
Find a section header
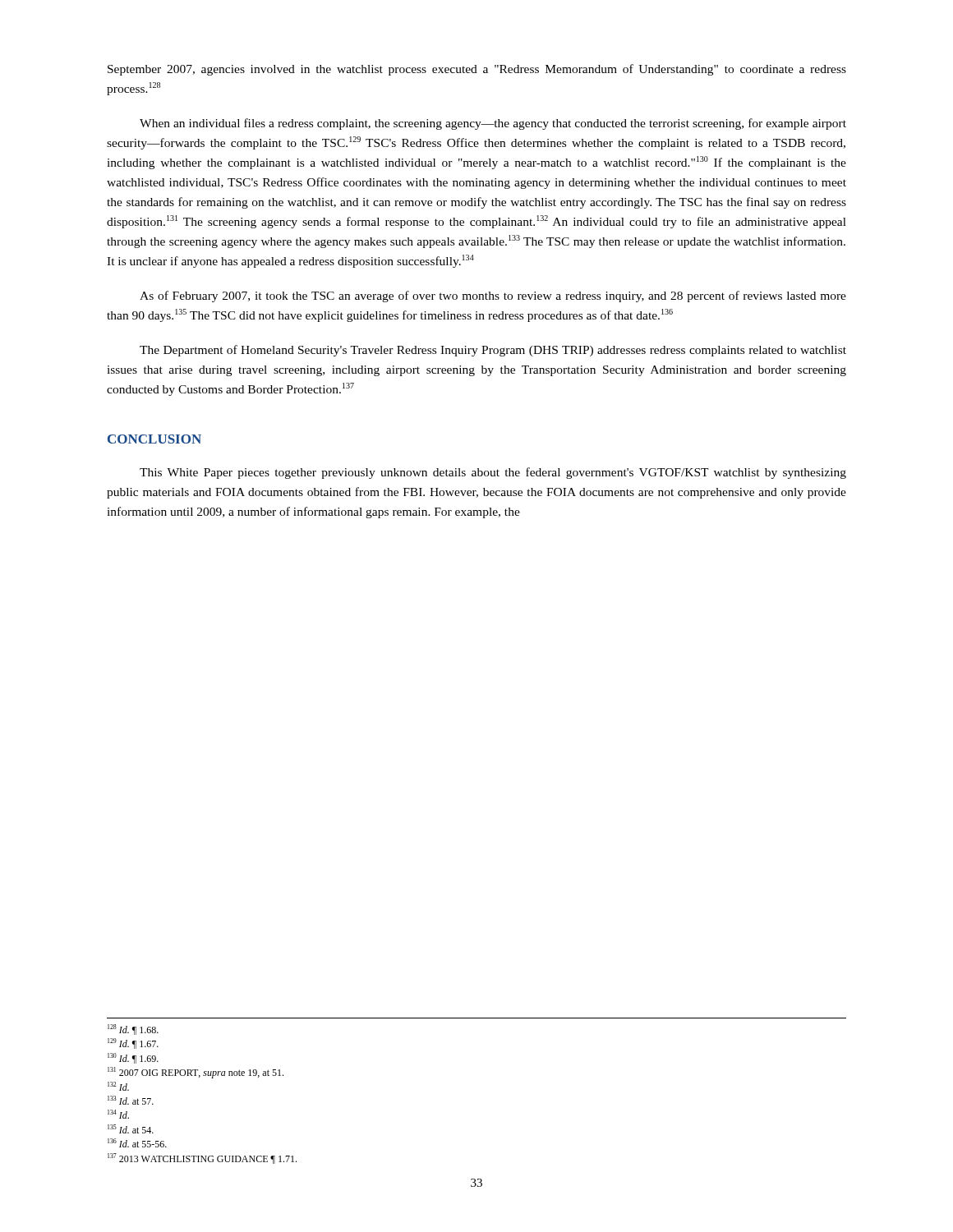point(154,439)
